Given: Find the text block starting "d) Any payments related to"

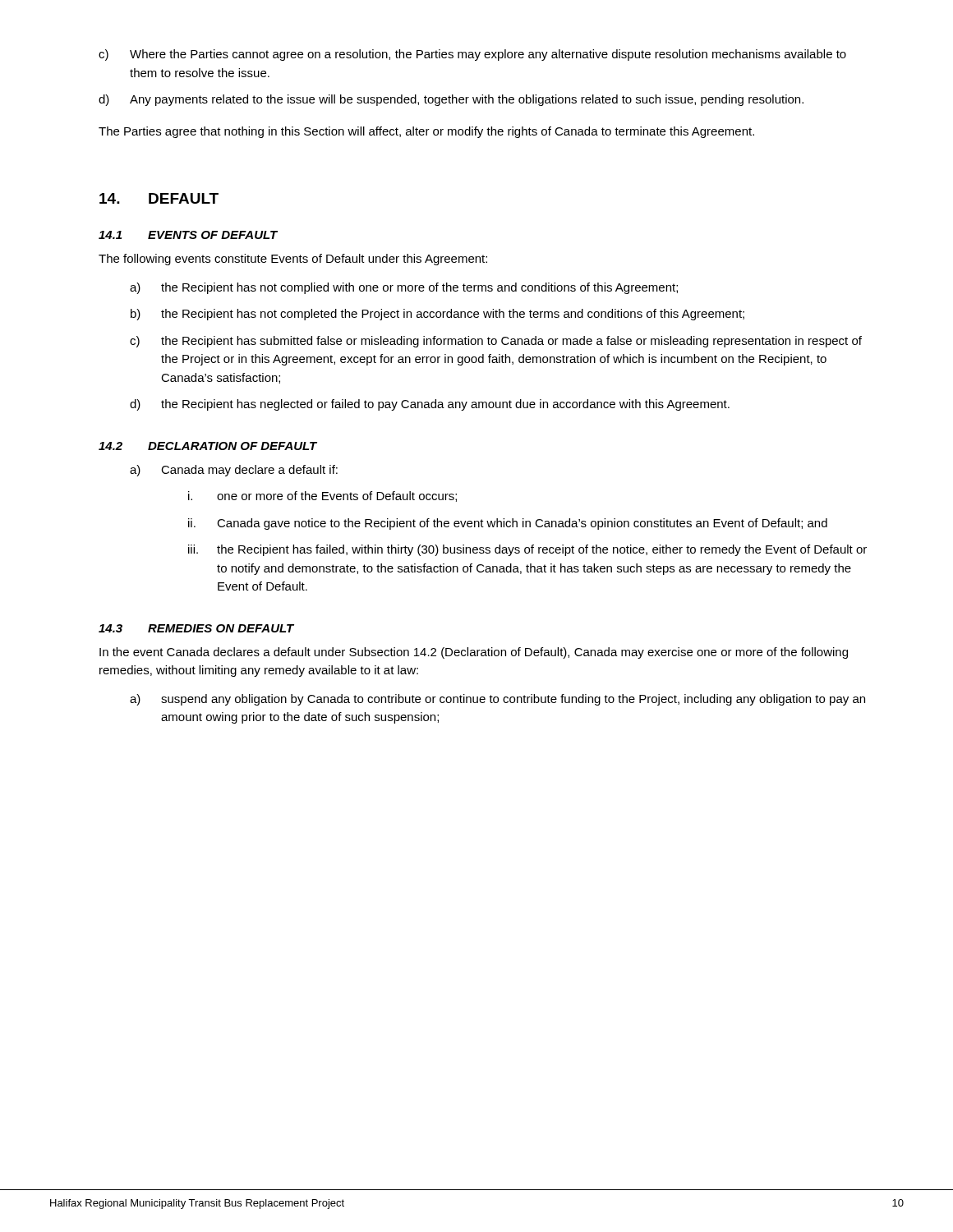Looking at the screenshot, I should [x=485, y=100].
